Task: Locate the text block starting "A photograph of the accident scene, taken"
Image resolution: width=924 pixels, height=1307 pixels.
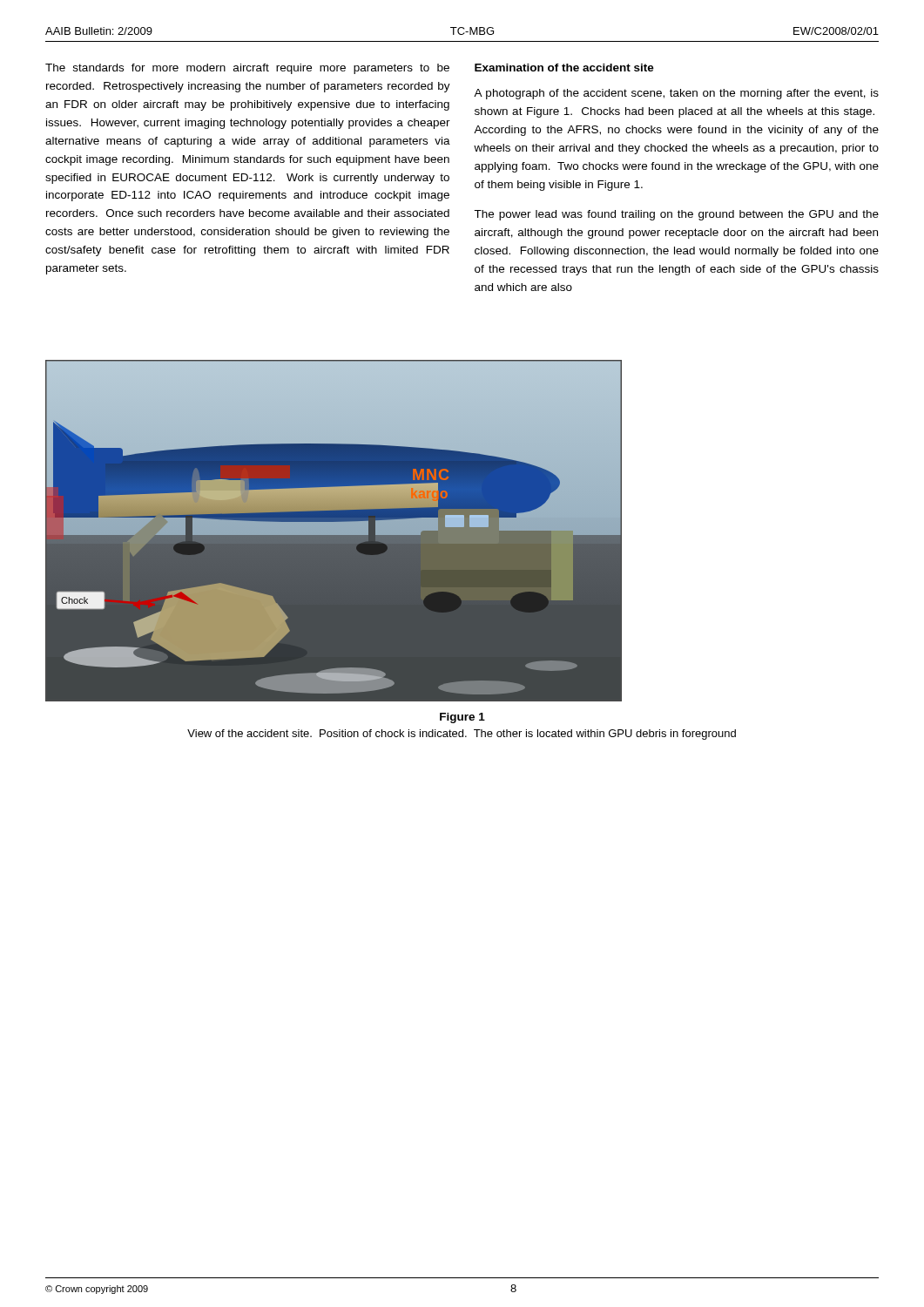Action: [676, 138]
